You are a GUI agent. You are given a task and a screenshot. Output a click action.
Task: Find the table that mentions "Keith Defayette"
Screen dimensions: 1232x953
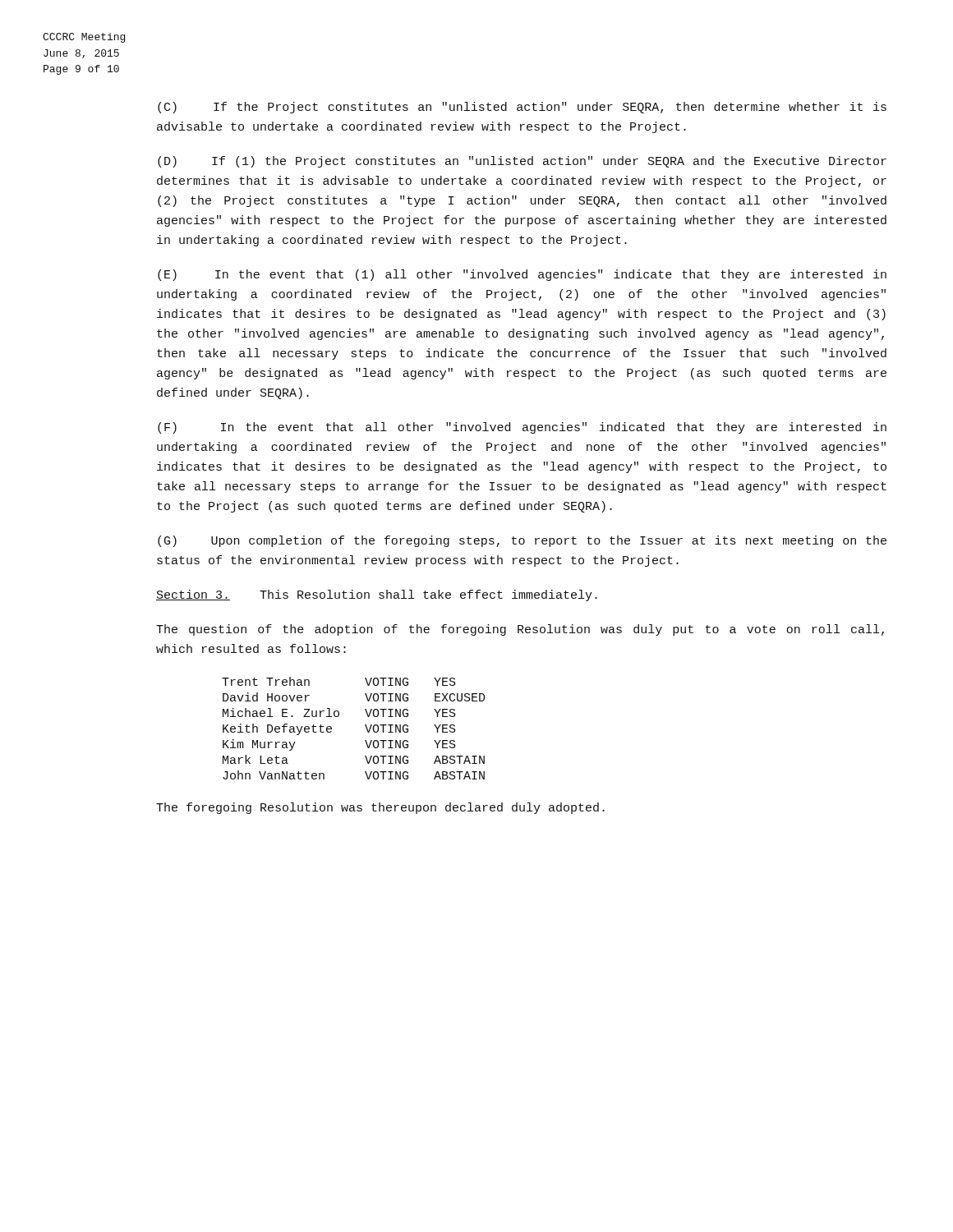point(522,730)
